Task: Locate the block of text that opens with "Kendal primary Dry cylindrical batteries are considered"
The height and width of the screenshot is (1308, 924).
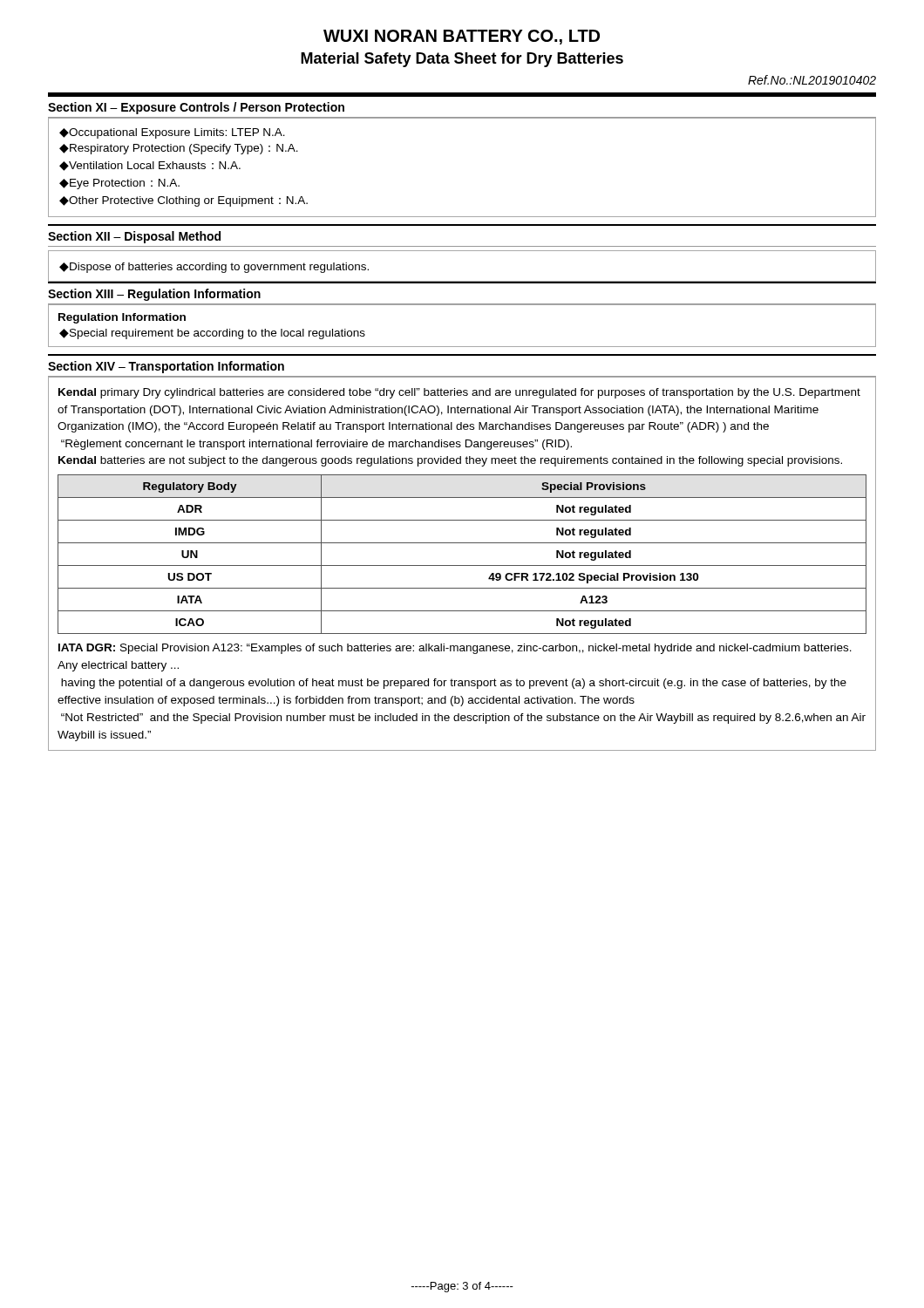Action: pyautogui.click(x=459, y=426)
